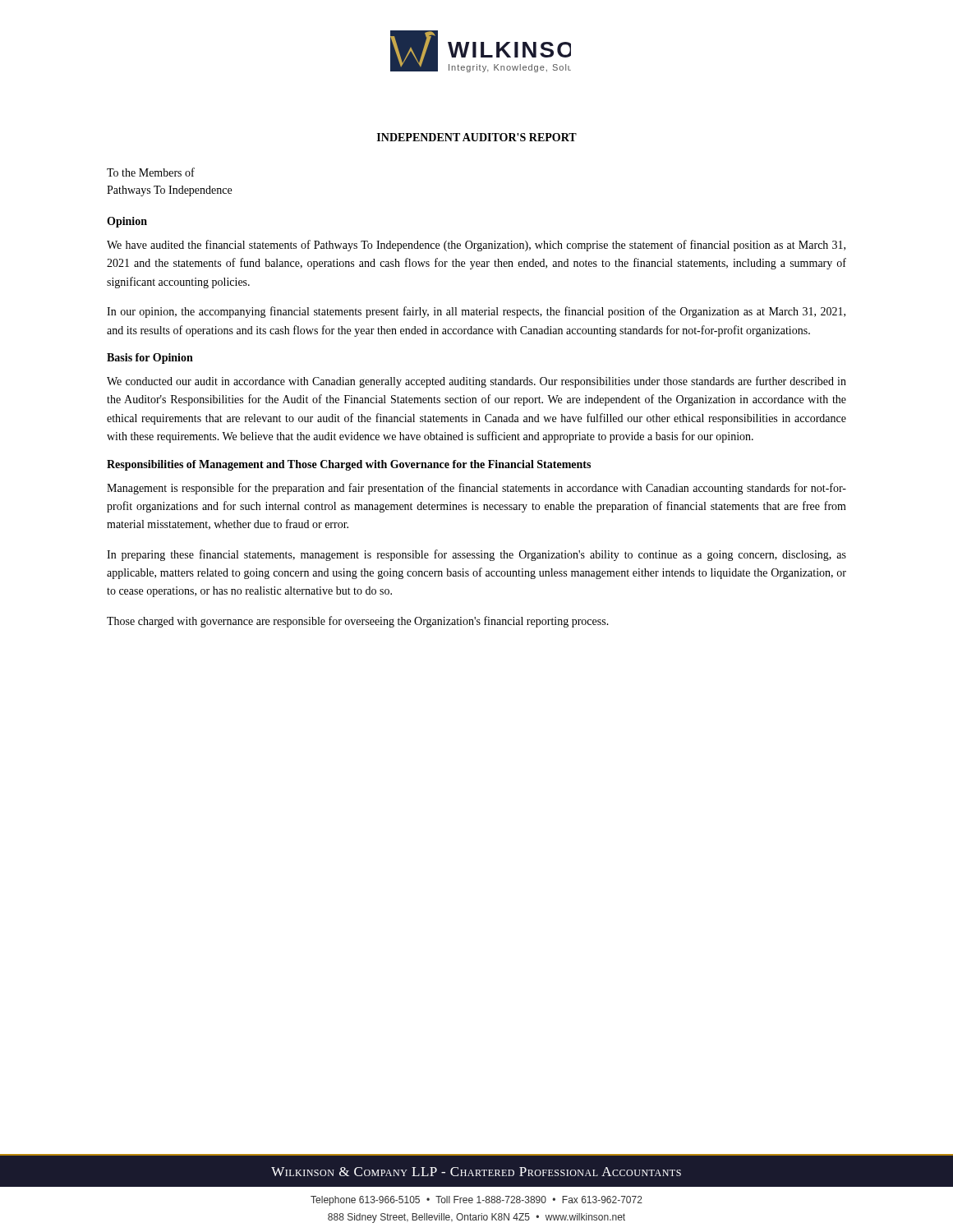Locate the text block starting "Responsibilities of Management and Those Charged with Governance"

(x=349, y=464)
